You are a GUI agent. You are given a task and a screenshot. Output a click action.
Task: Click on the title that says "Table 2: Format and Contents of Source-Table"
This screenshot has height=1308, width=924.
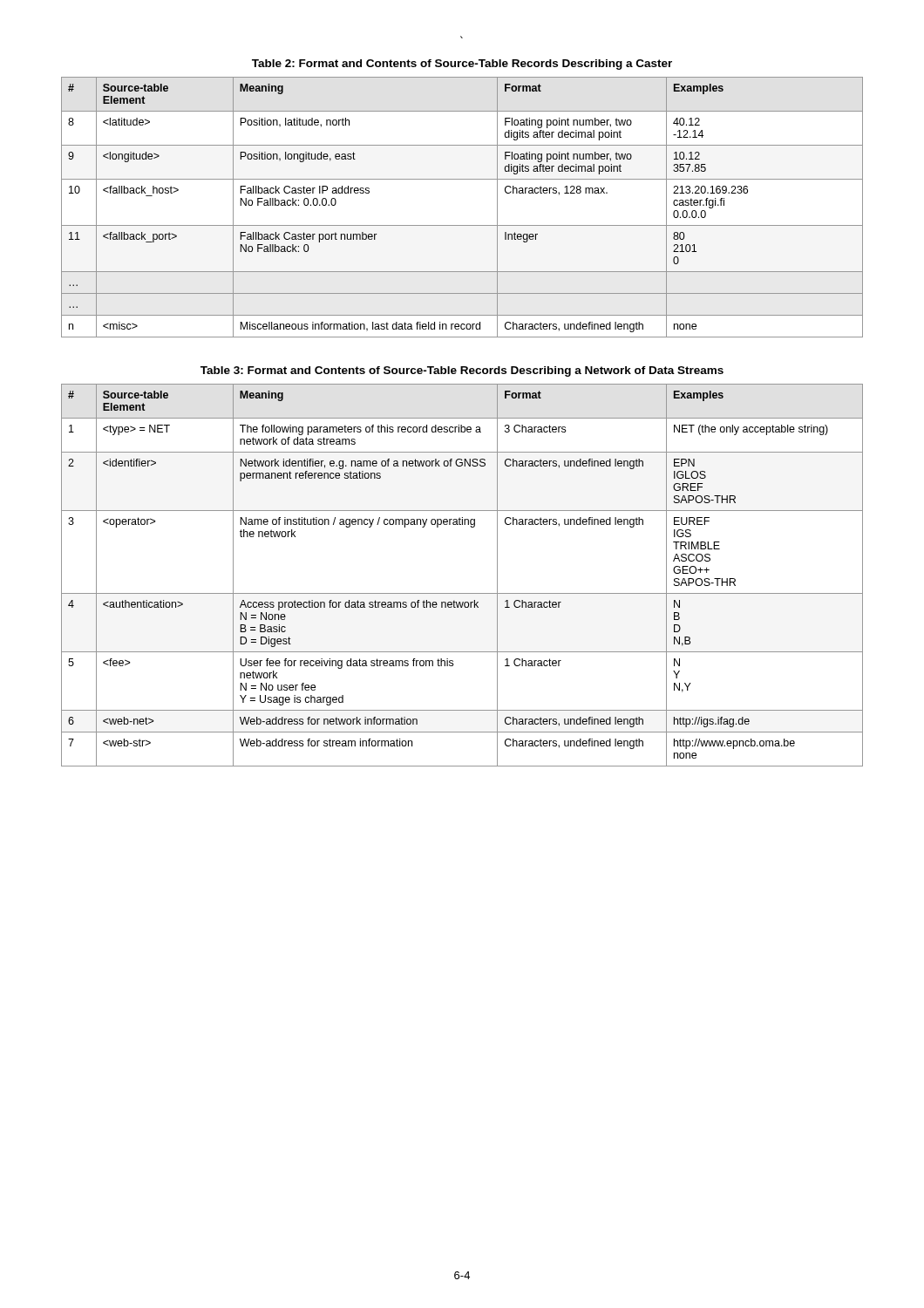pyautogui.click(x=462, y=63)
